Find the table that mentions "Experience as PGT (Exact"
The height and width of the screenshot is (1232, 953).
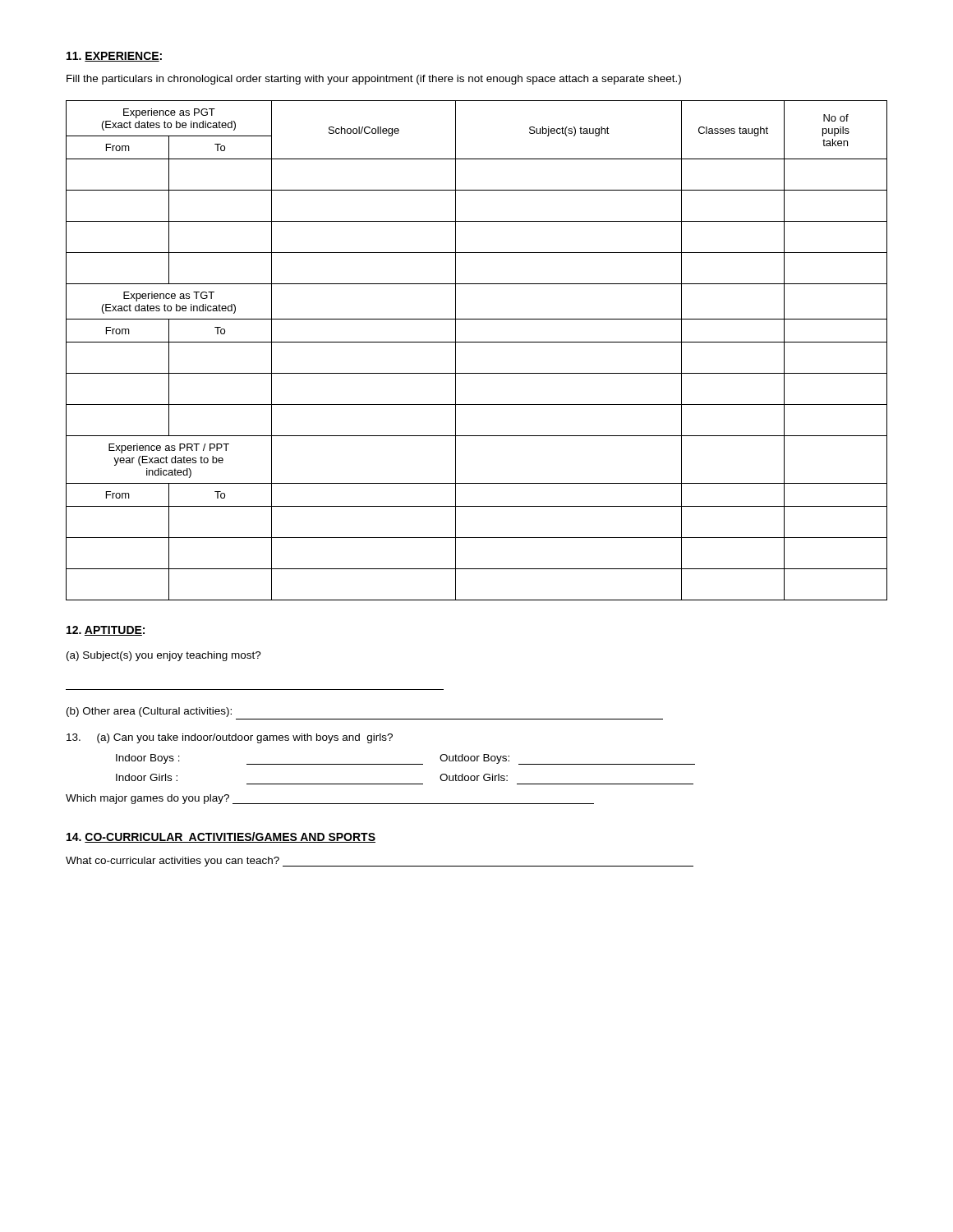(x=476, y=351)
